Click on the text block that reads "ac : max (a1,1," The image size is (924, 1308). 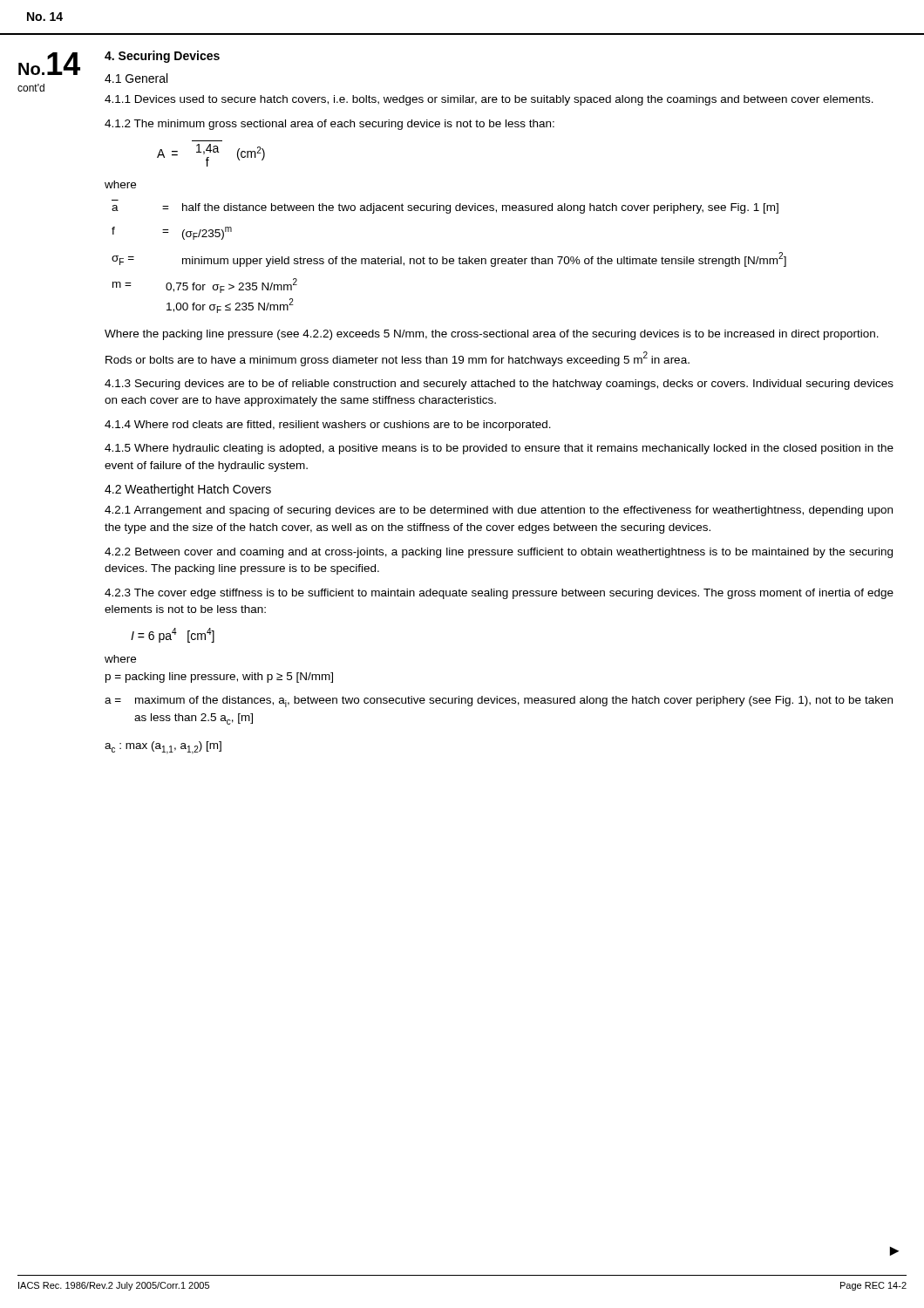click(x=163, y=746)
